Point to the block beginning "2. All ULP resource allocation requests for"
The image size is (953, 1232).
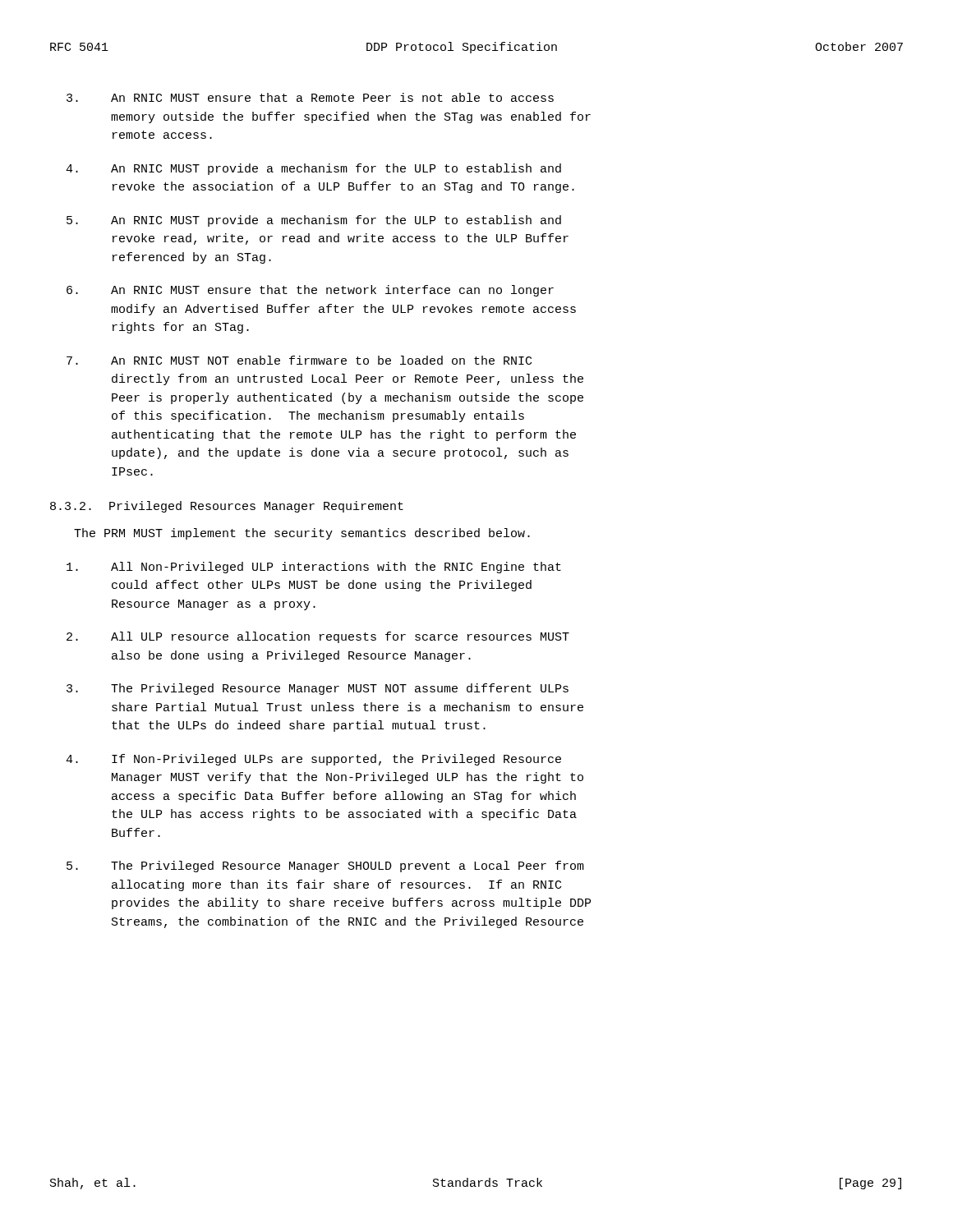[x=476, y=648]
